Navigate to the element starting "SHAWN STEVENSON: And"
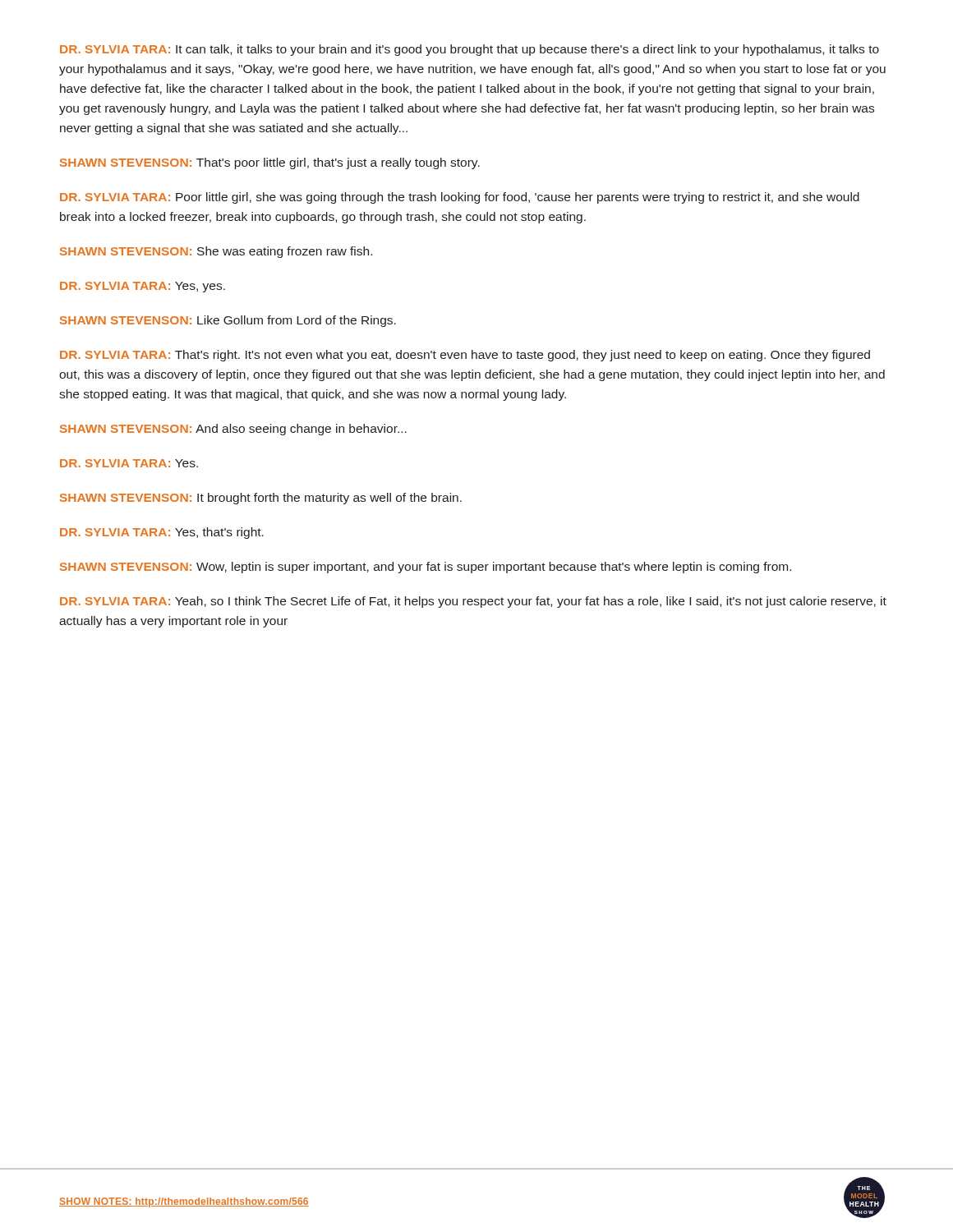 click(233, 428)
